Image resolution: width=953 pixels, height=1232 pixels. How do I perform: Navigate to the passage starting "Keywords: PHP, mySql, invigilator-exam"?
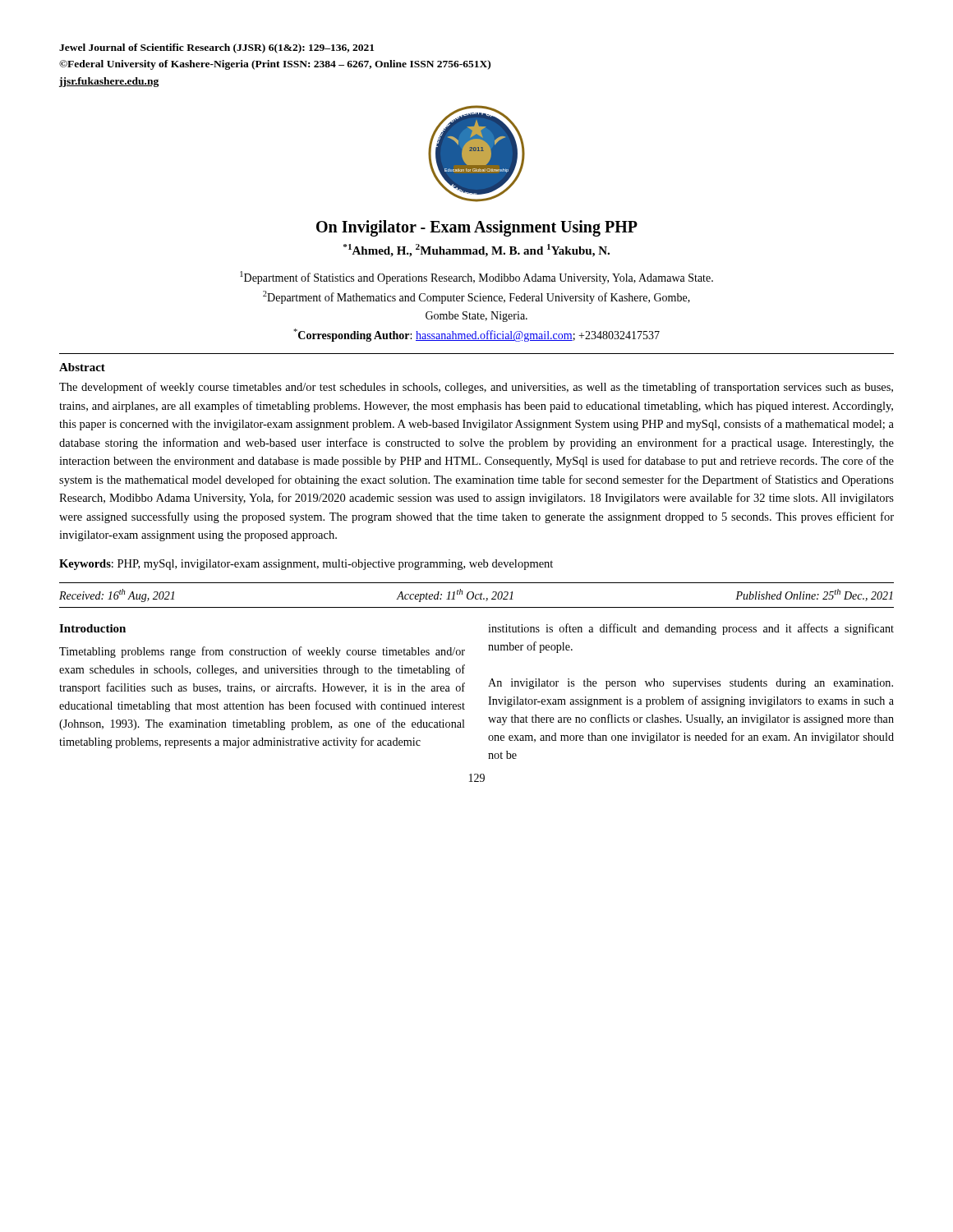tap(306, 563)
